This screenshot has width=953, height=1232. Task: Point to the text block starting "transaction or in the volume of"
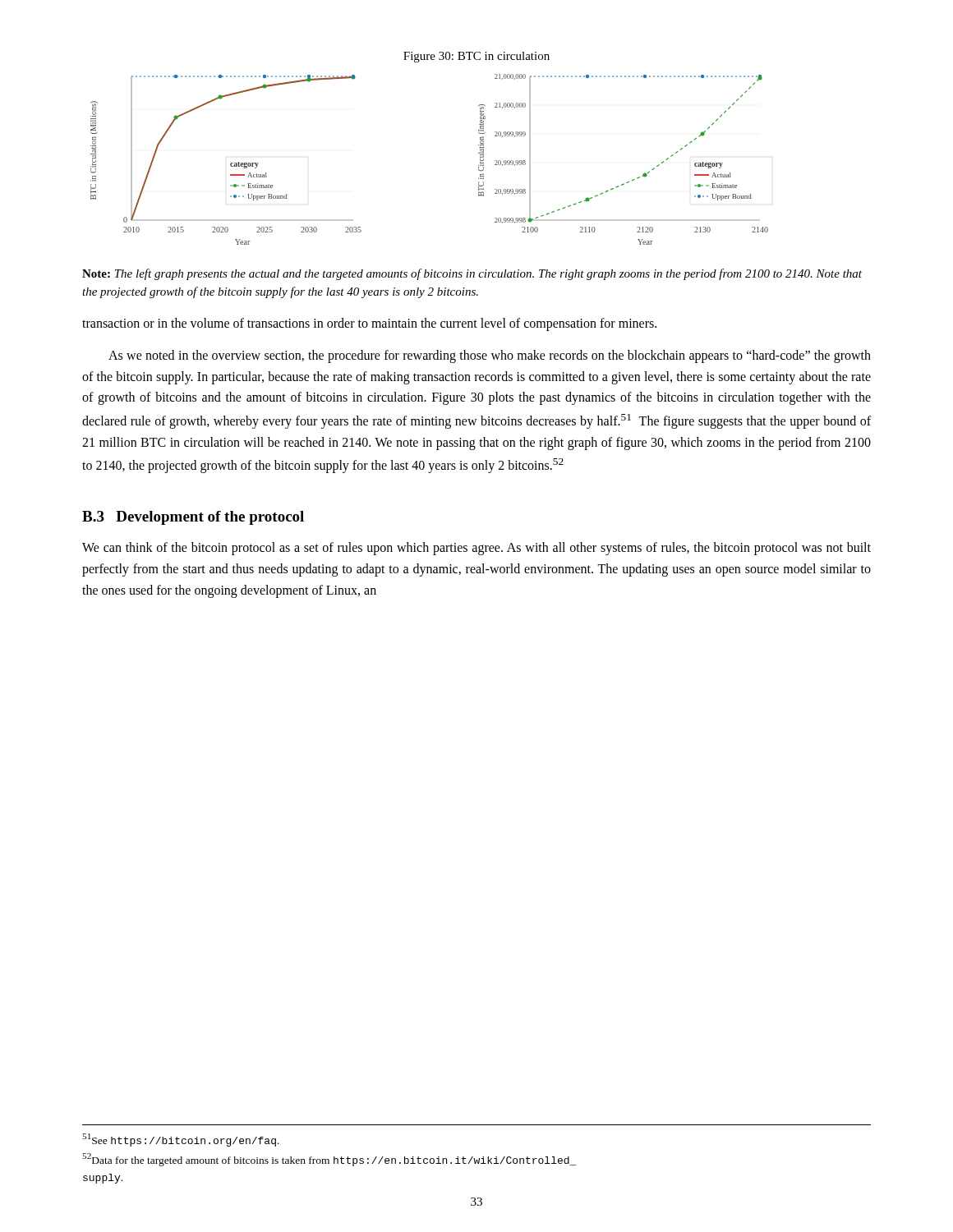(x=370, y=323)
